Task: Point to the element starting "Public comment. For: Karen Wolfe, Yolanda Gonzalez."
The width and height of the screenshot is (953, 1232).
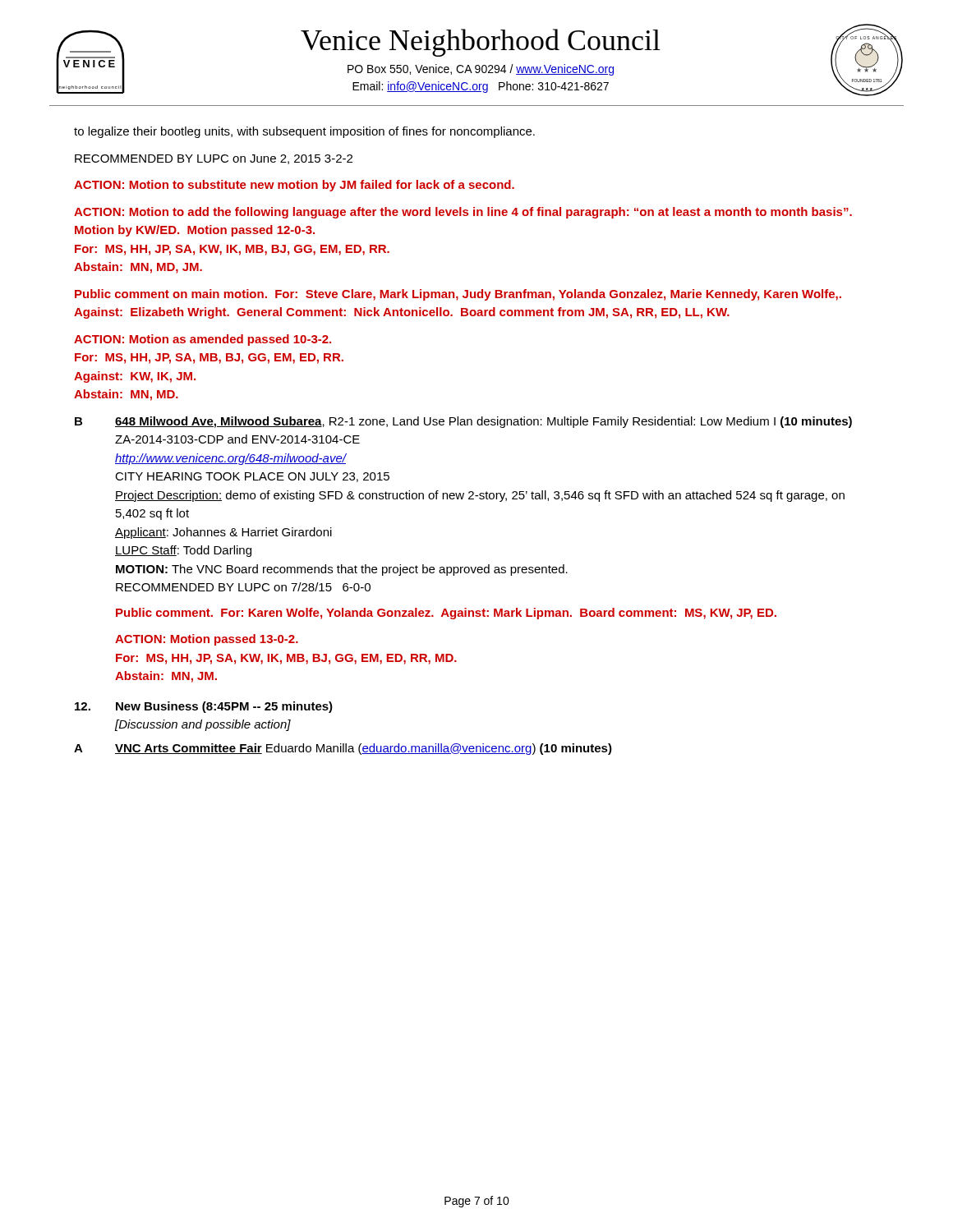Action: click(446, 612)
